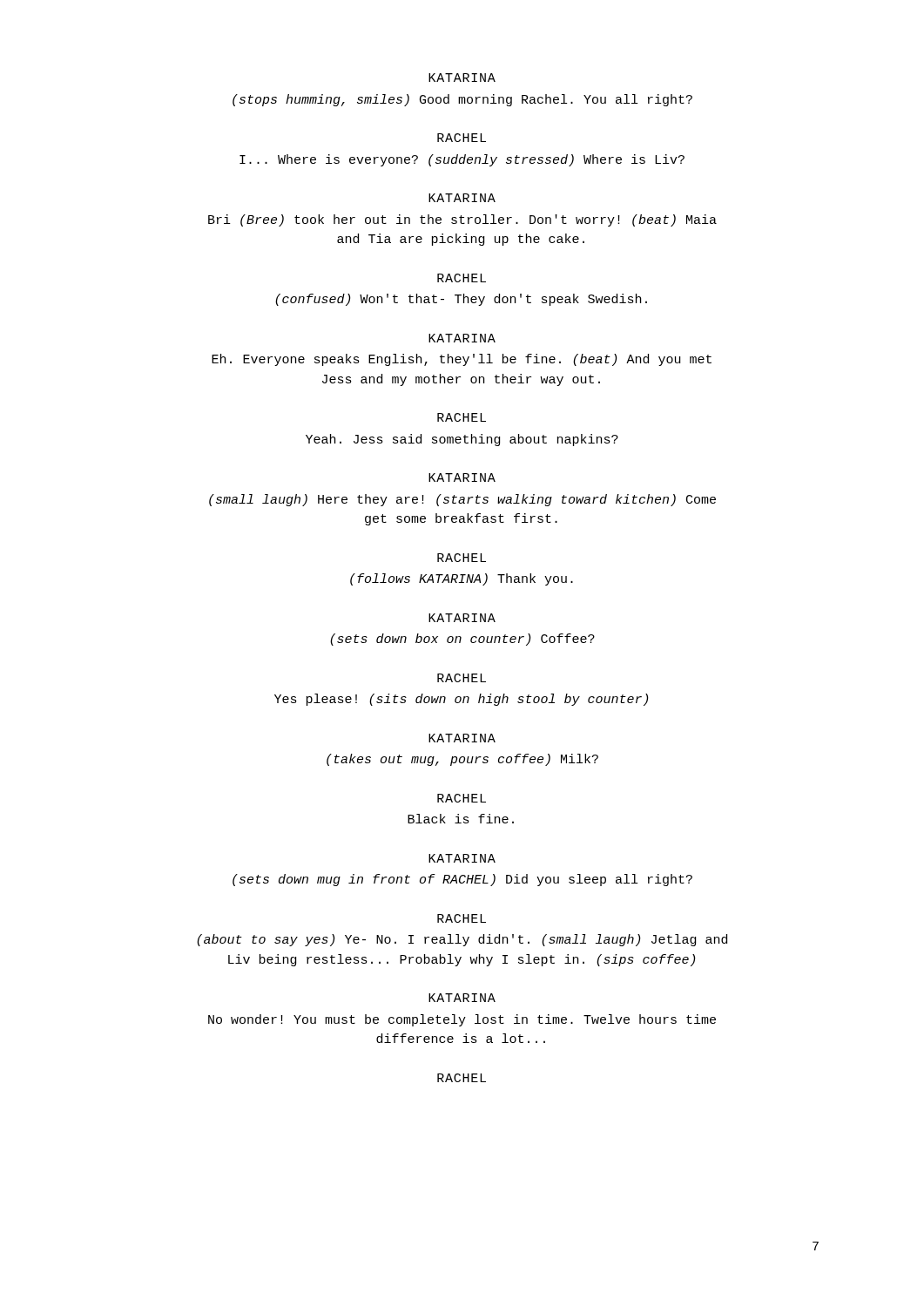924x1307 pixels.
Task: Navigate to the text block starting "RACHEL Black is fine."
Action: (462, 810)
